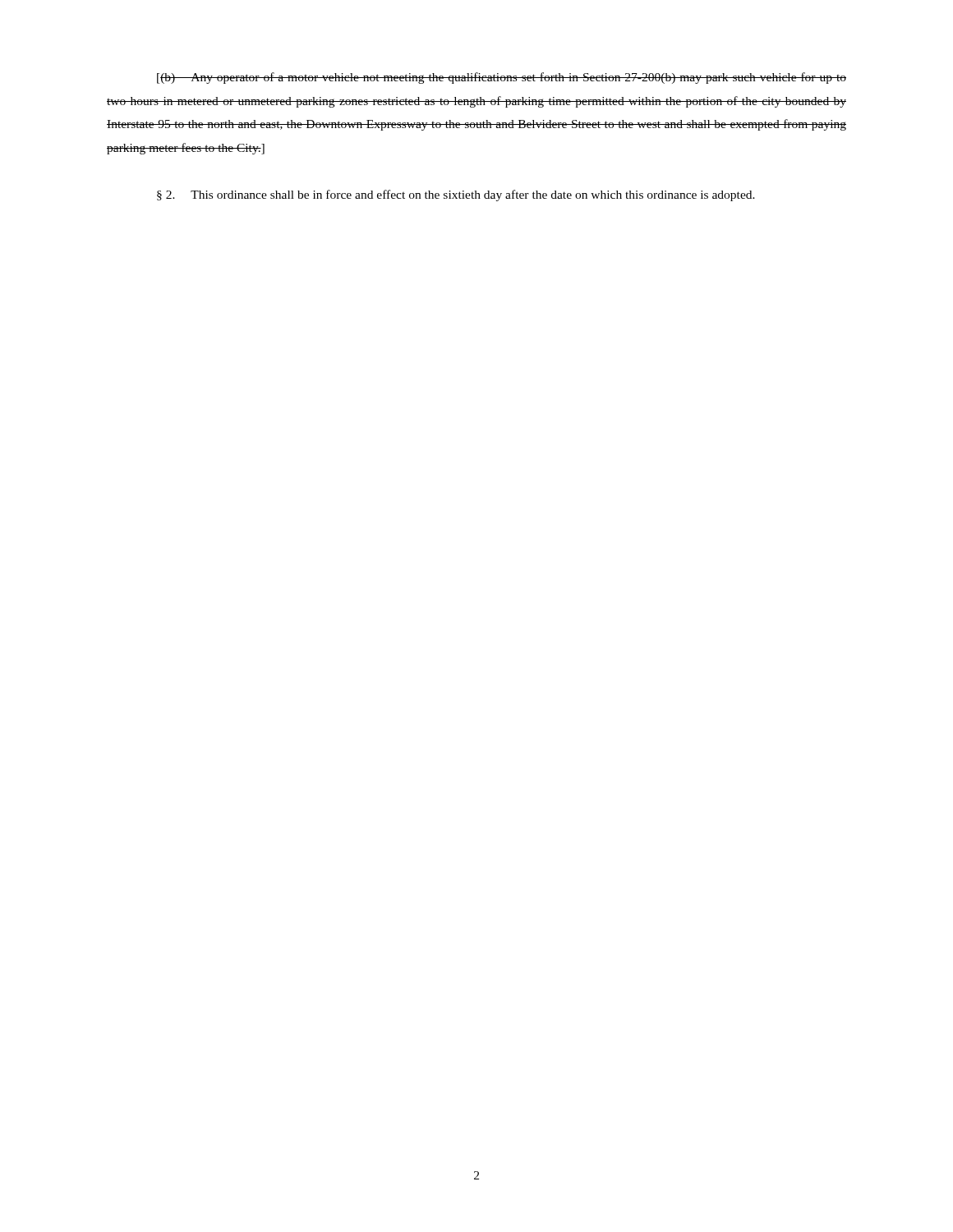This screenshot has width=953, height=1232.
Task: Locate the block of text that opens with "[(b) Any operator of a"
Action: click(476, 112)
